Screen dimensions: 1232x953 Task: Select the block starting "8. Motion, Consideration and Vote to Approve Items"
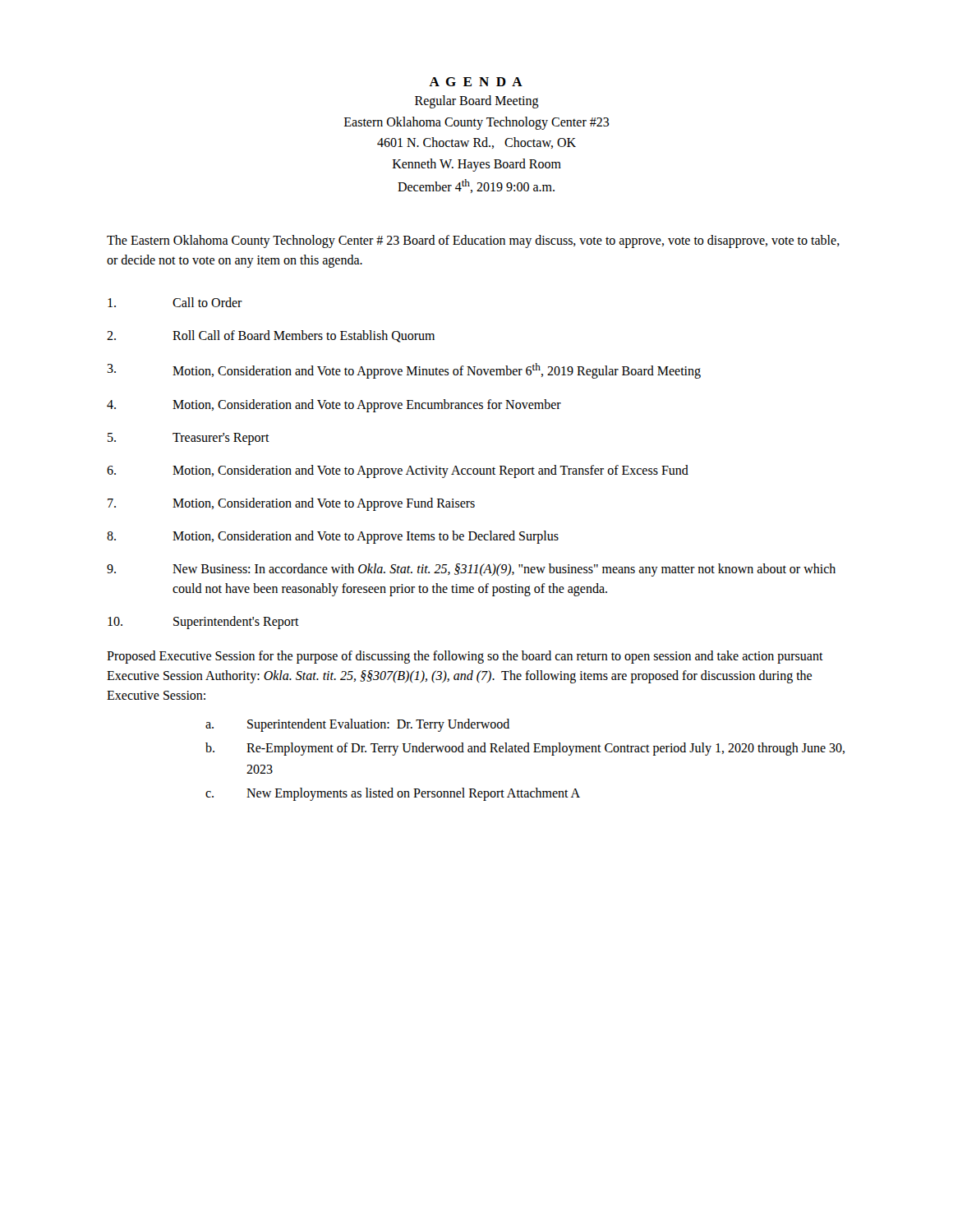pos(476,536)
